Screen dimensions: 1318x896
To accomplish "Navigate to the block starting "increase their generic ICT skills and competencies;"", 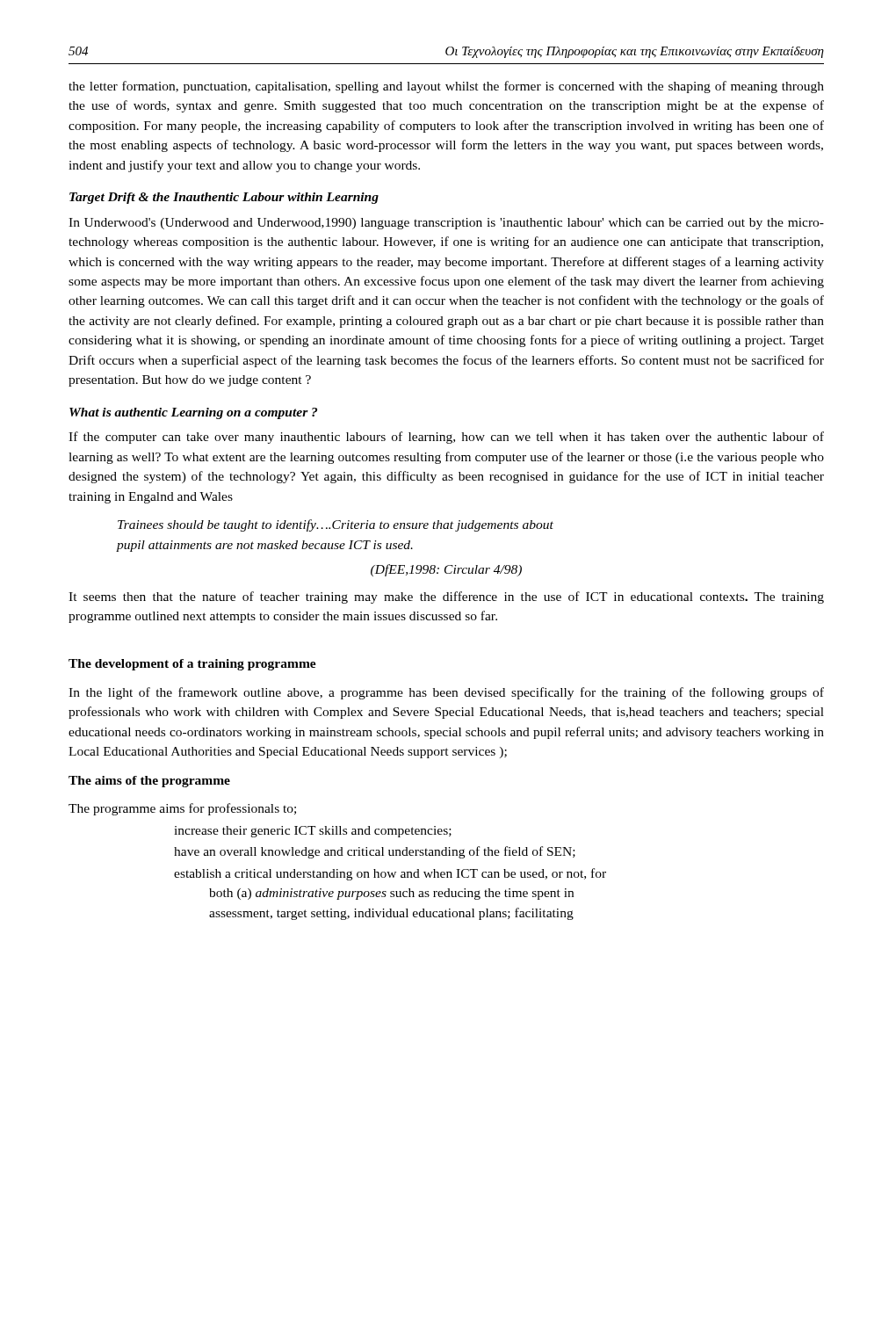I will 313,832.
